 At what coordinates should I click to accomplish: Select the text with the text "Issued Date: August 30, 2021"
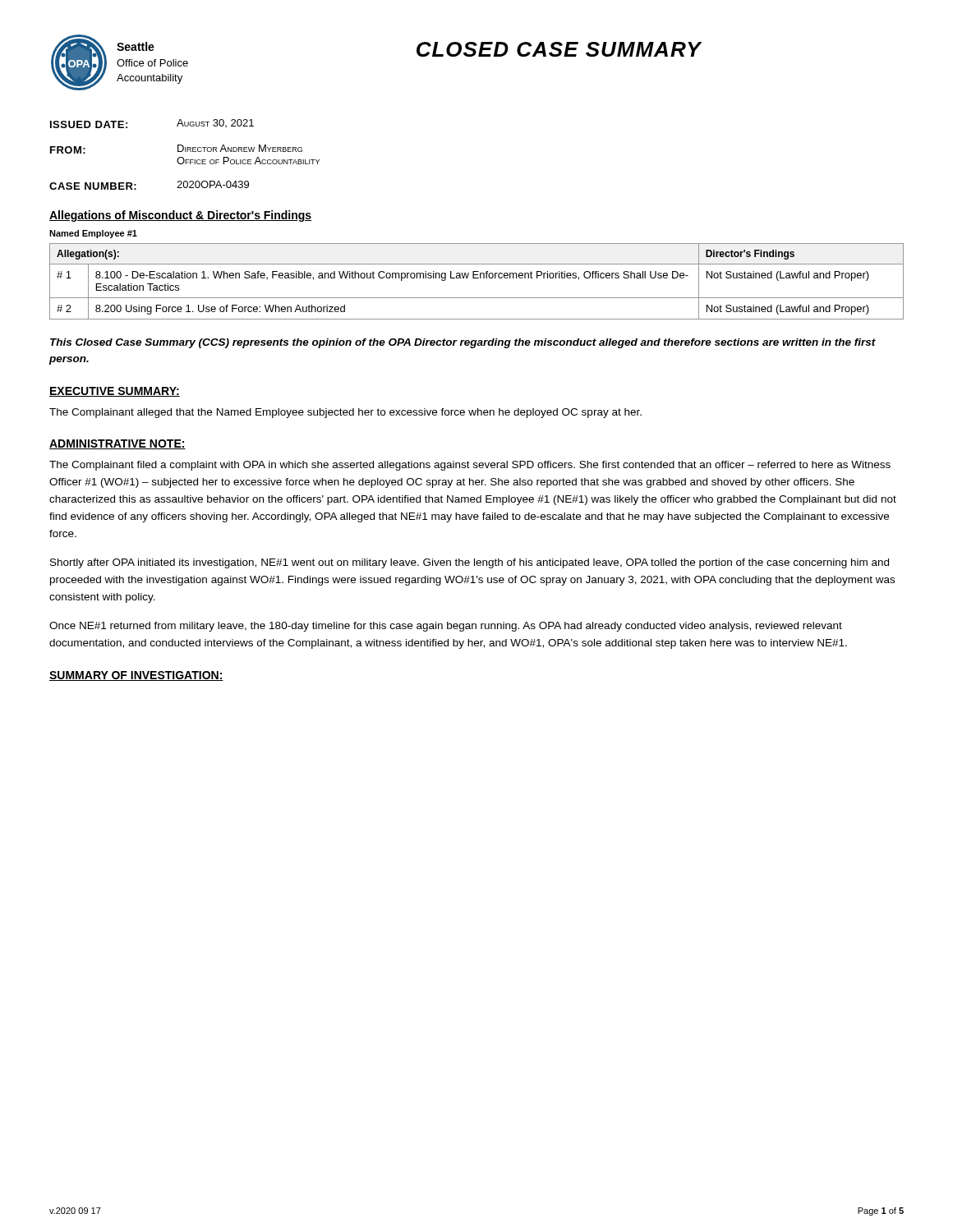click(x=88, y=123)
